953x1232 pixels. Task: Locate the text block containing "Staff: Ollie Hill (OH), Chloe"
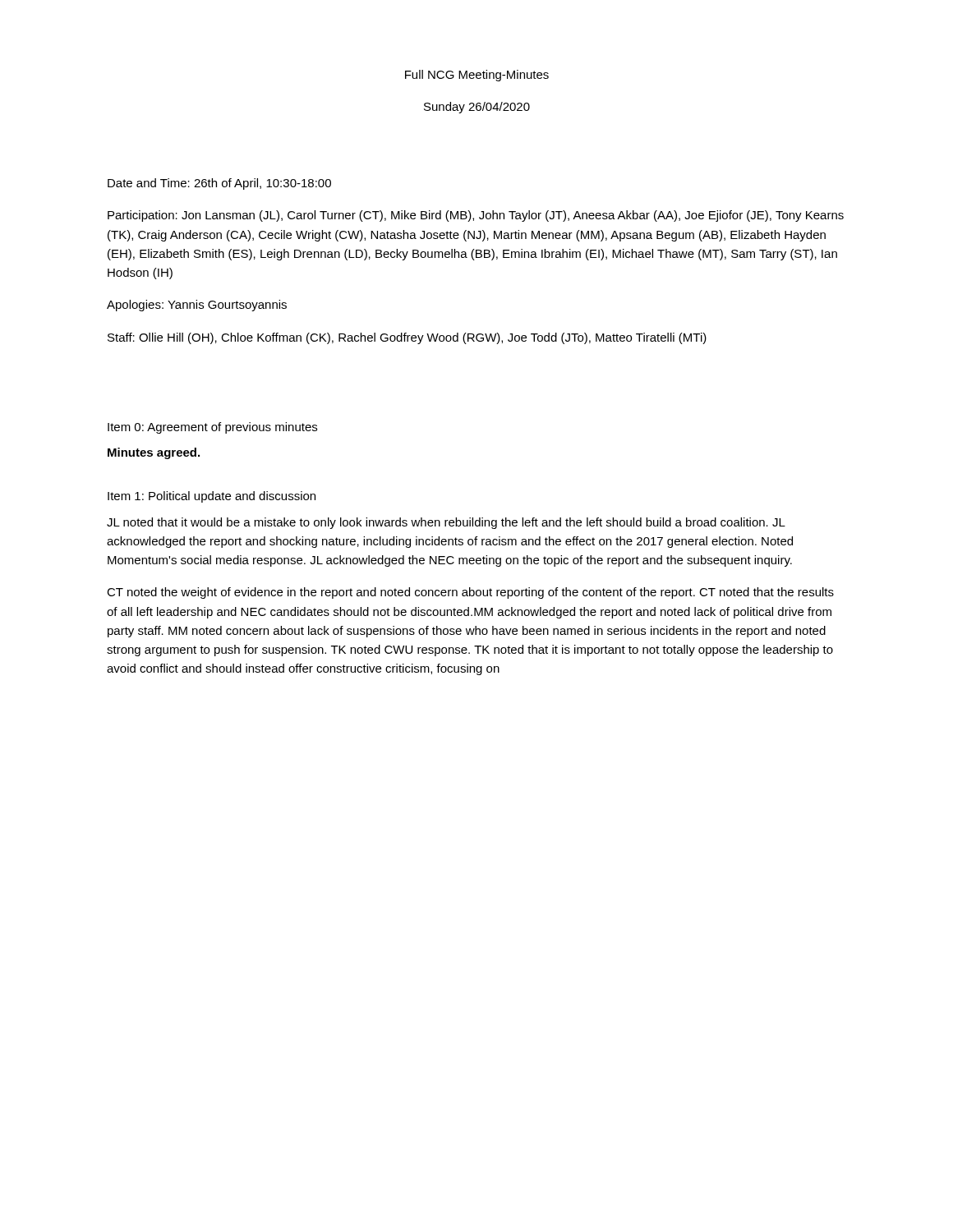point(407,337)
